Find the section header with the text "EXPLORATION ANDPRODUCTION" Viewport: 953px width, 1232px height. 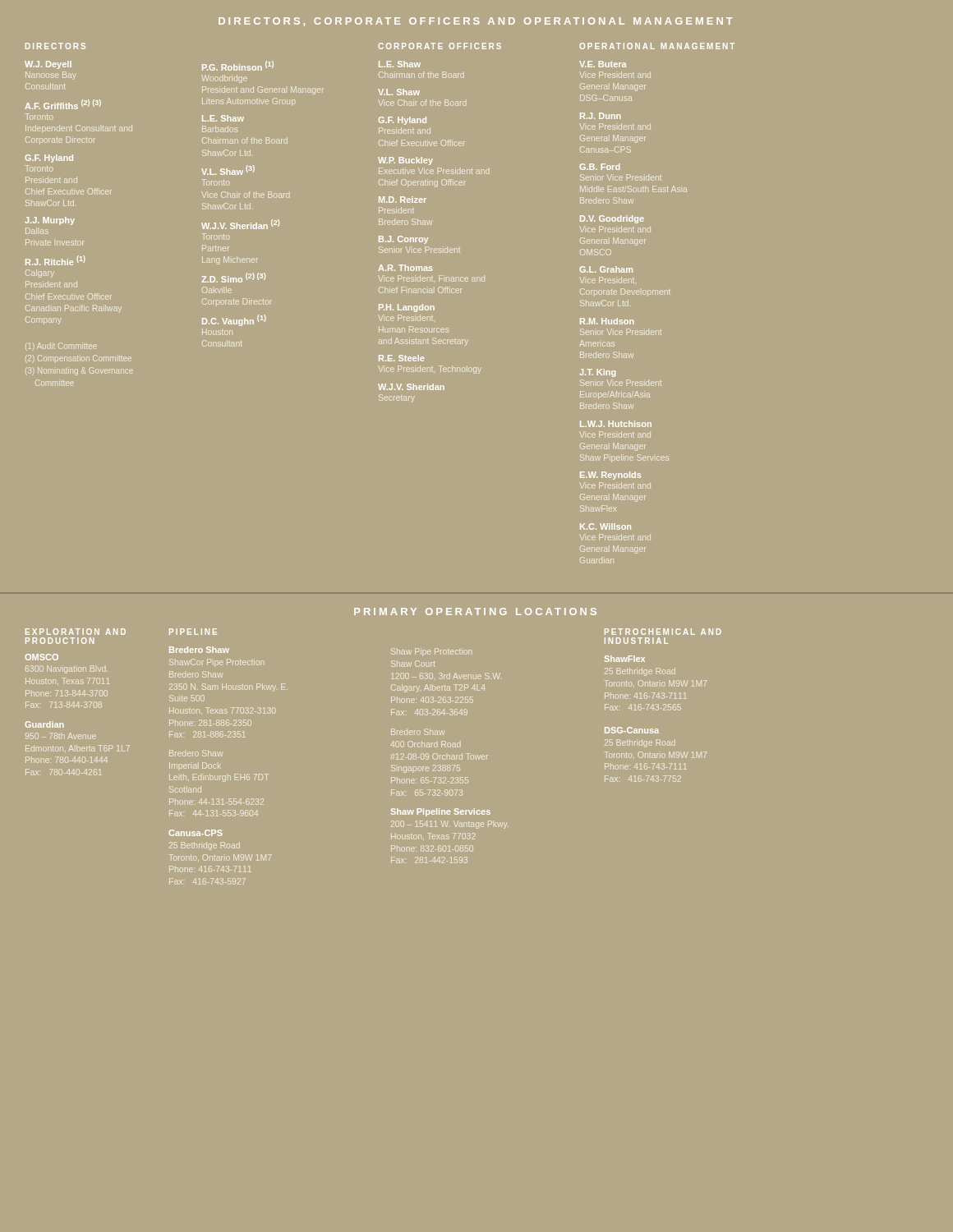point(76,637)
